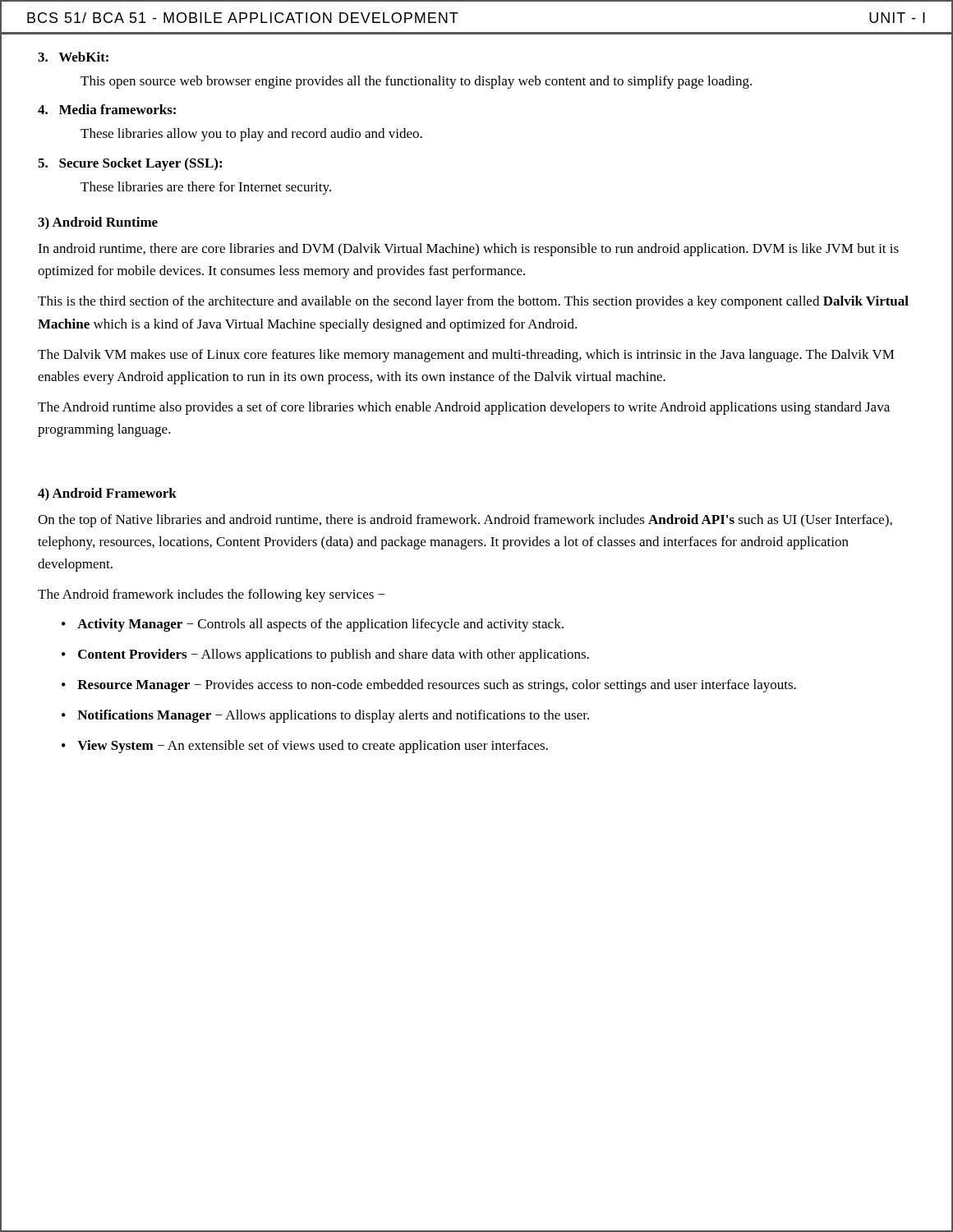Find the text block that says "This is the third section of the"
Viewport: 953px width, 1232px height.
(473, 313)
